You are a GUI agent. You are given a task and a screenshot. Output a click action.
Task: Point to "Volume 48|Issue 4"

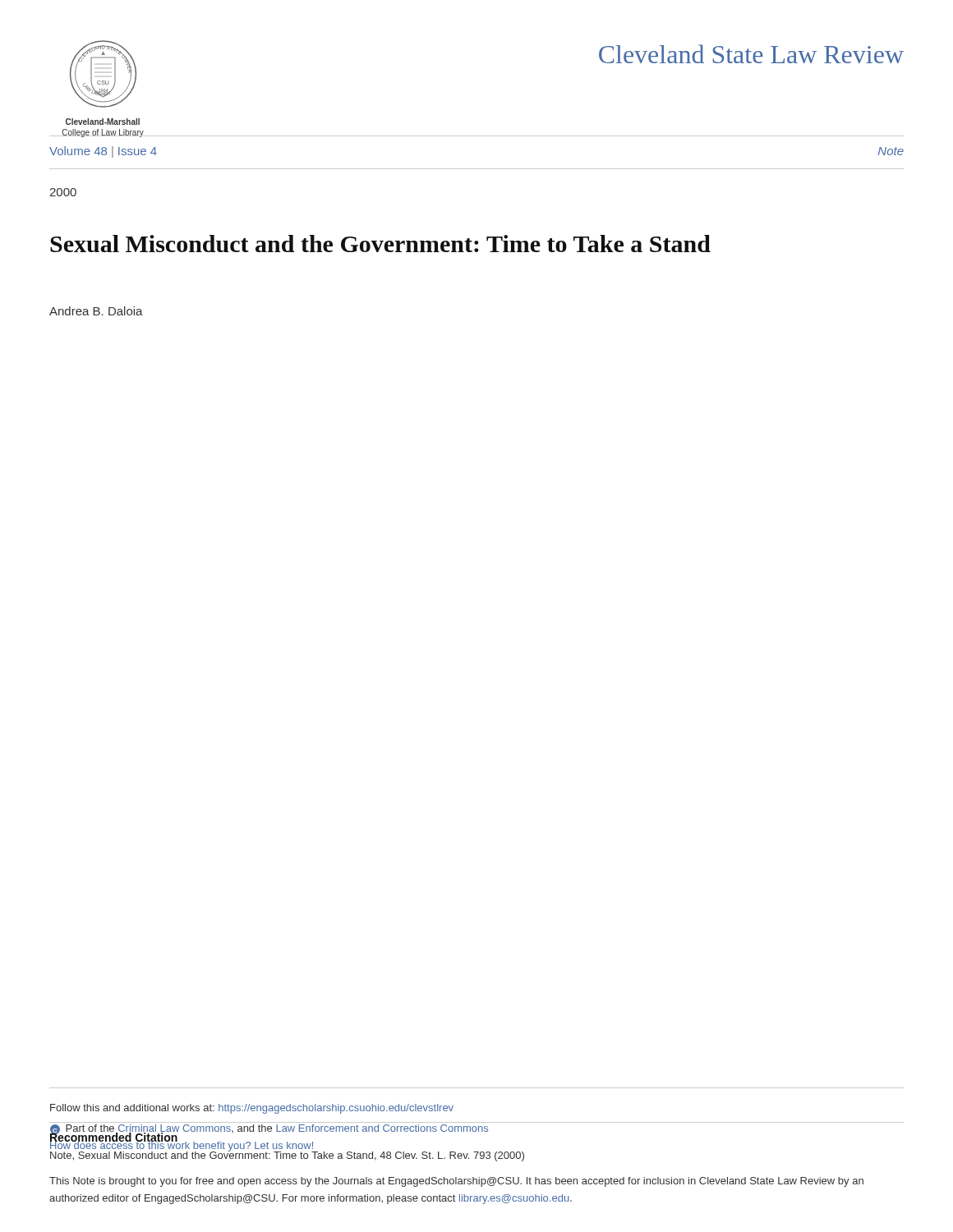(x=103, y=151)
